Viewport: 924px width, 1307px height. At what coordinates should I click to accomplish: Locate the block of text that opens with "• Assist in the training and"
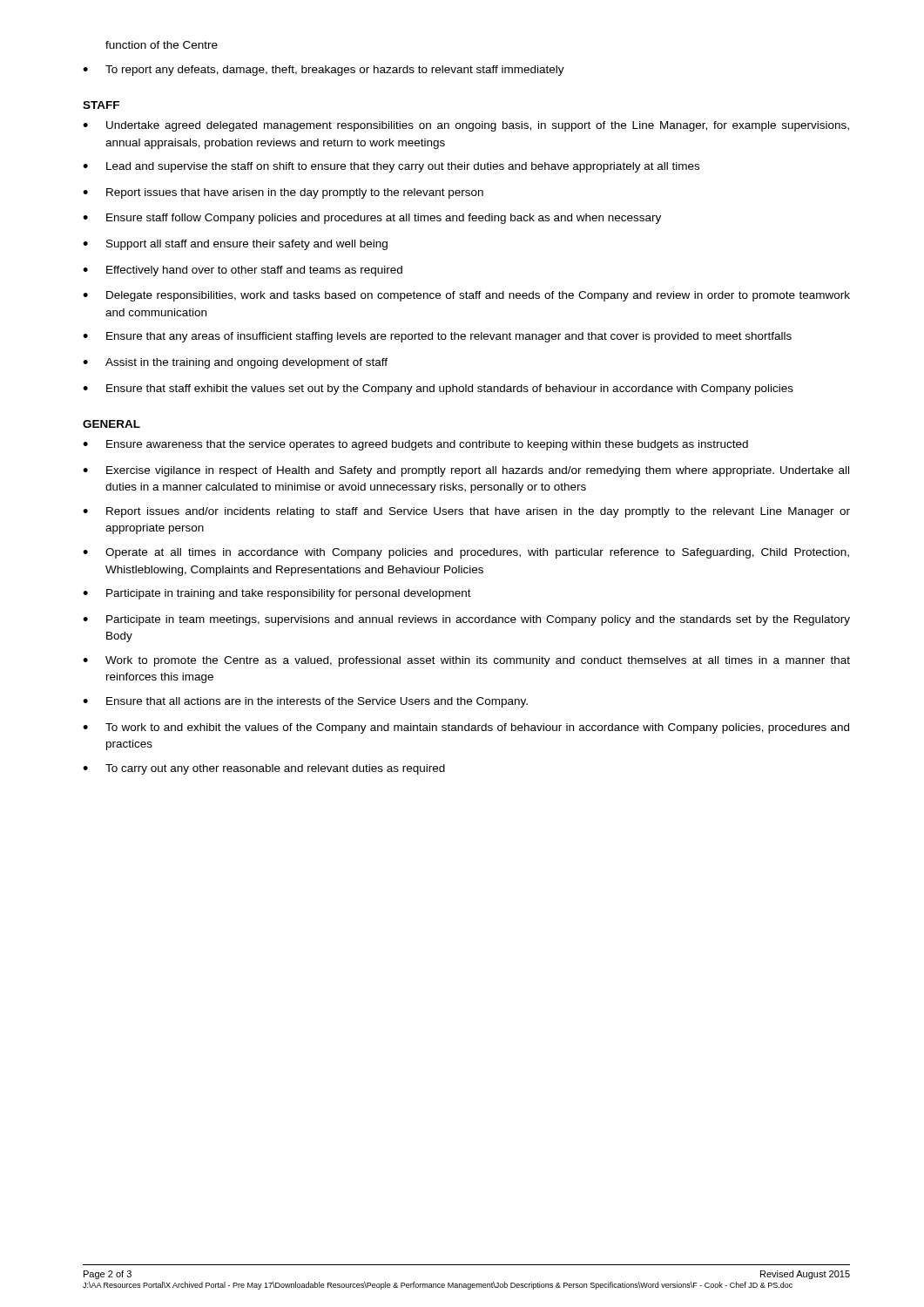coord(235,363)
